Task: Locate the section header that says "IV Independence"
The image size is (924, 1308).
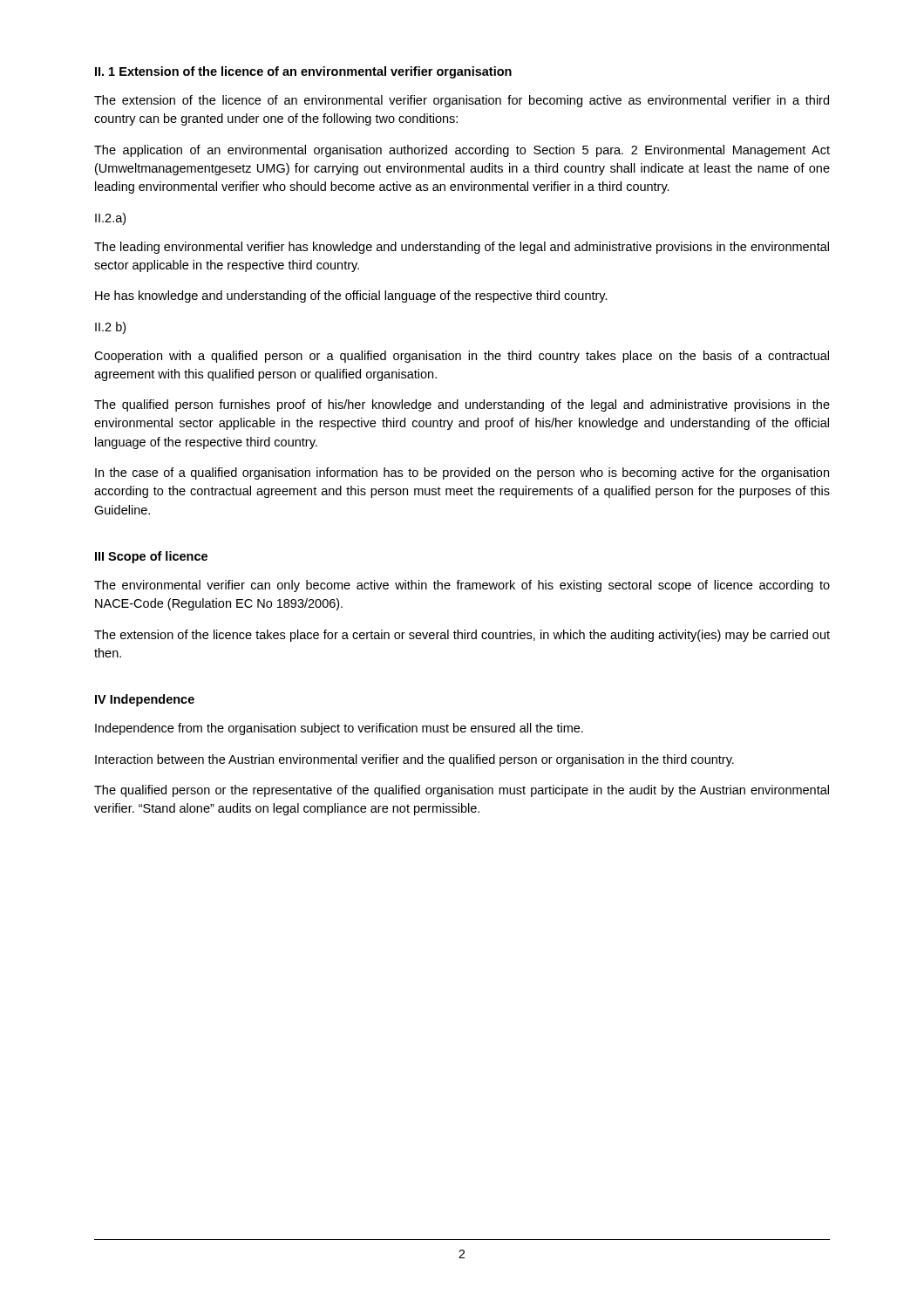Action: click(144, 700)
